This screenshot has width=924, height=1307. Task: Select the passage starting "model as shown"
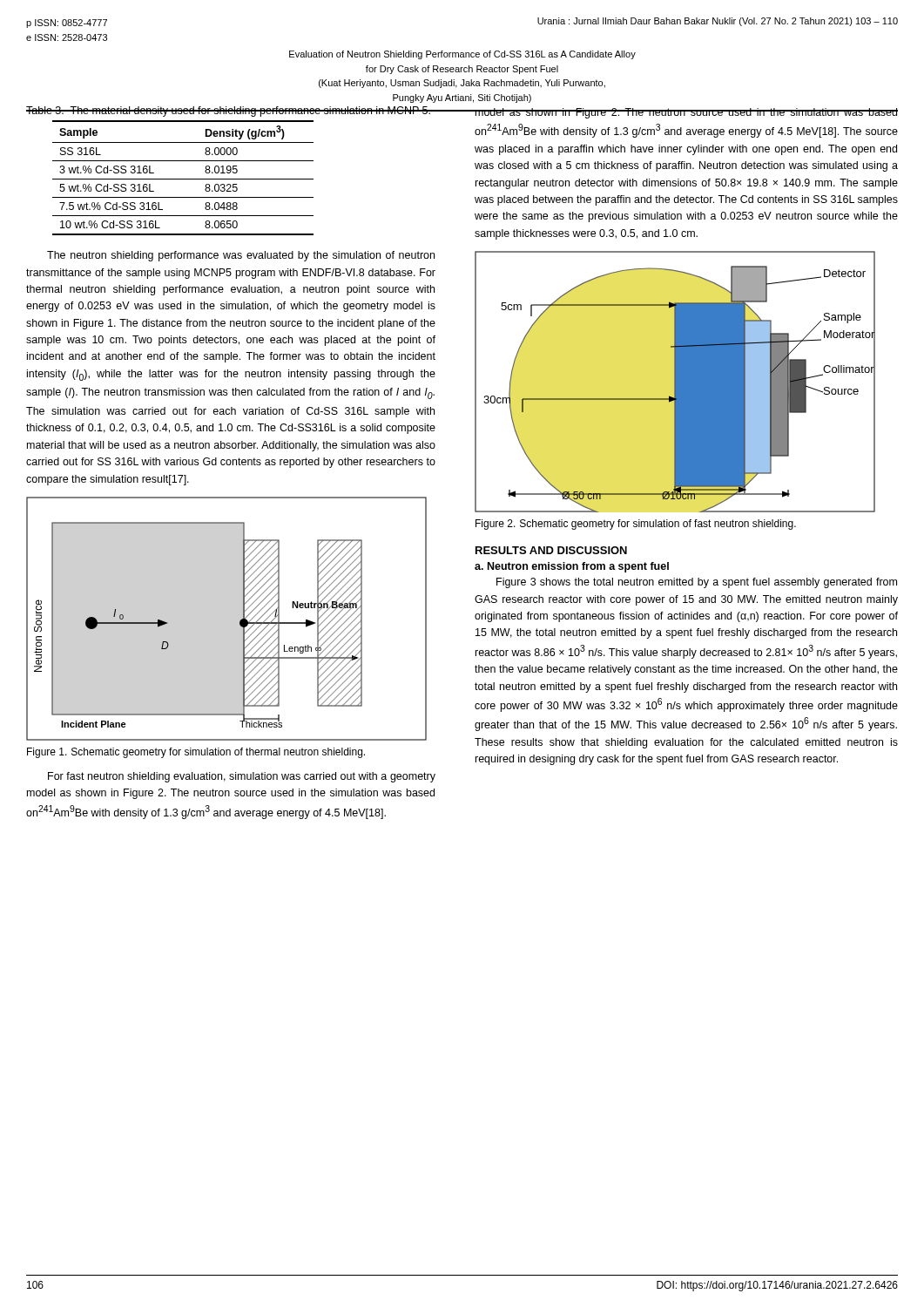click(686, 173)
